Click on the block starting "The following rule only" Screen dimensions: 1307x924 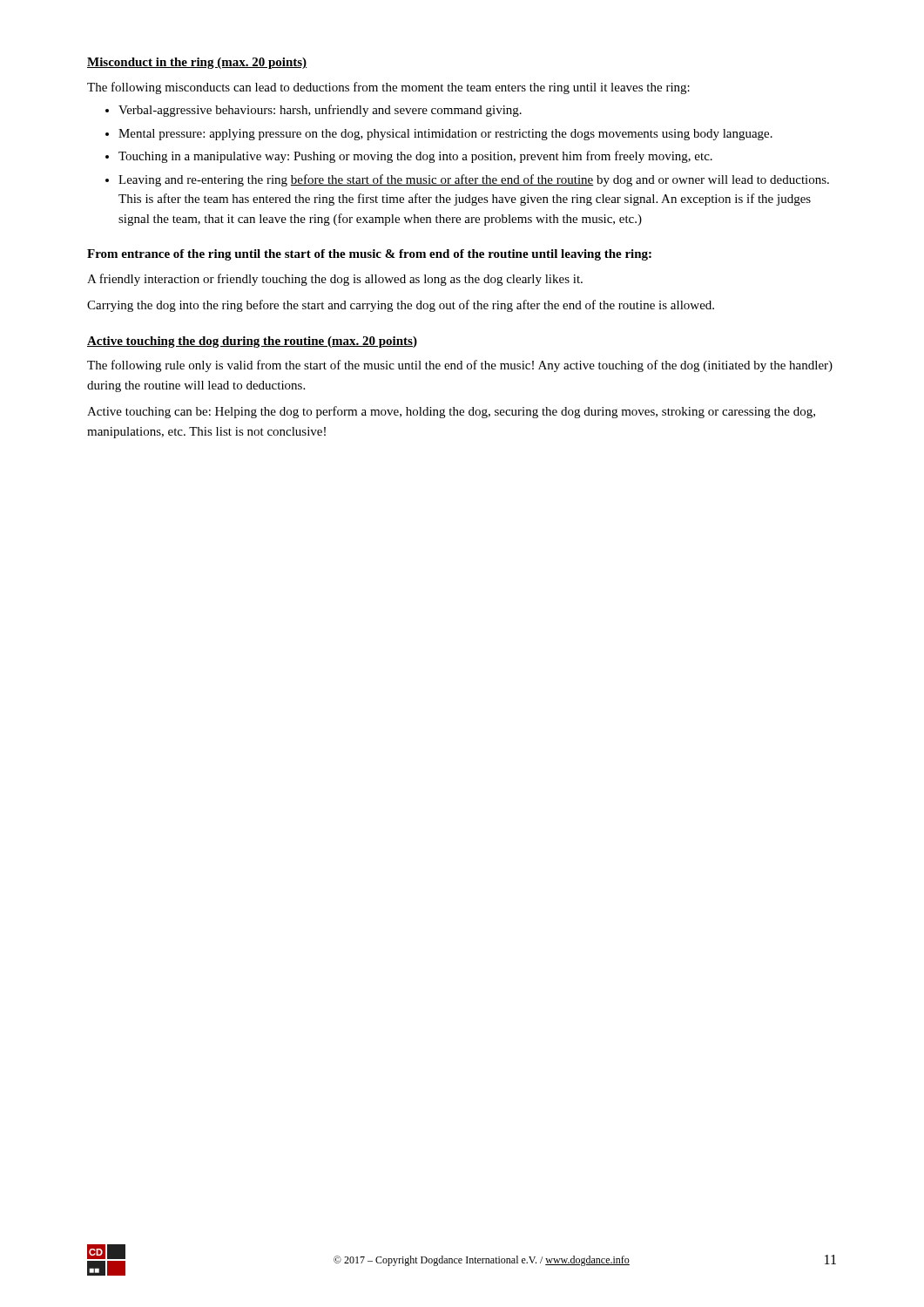click(460, 375)
